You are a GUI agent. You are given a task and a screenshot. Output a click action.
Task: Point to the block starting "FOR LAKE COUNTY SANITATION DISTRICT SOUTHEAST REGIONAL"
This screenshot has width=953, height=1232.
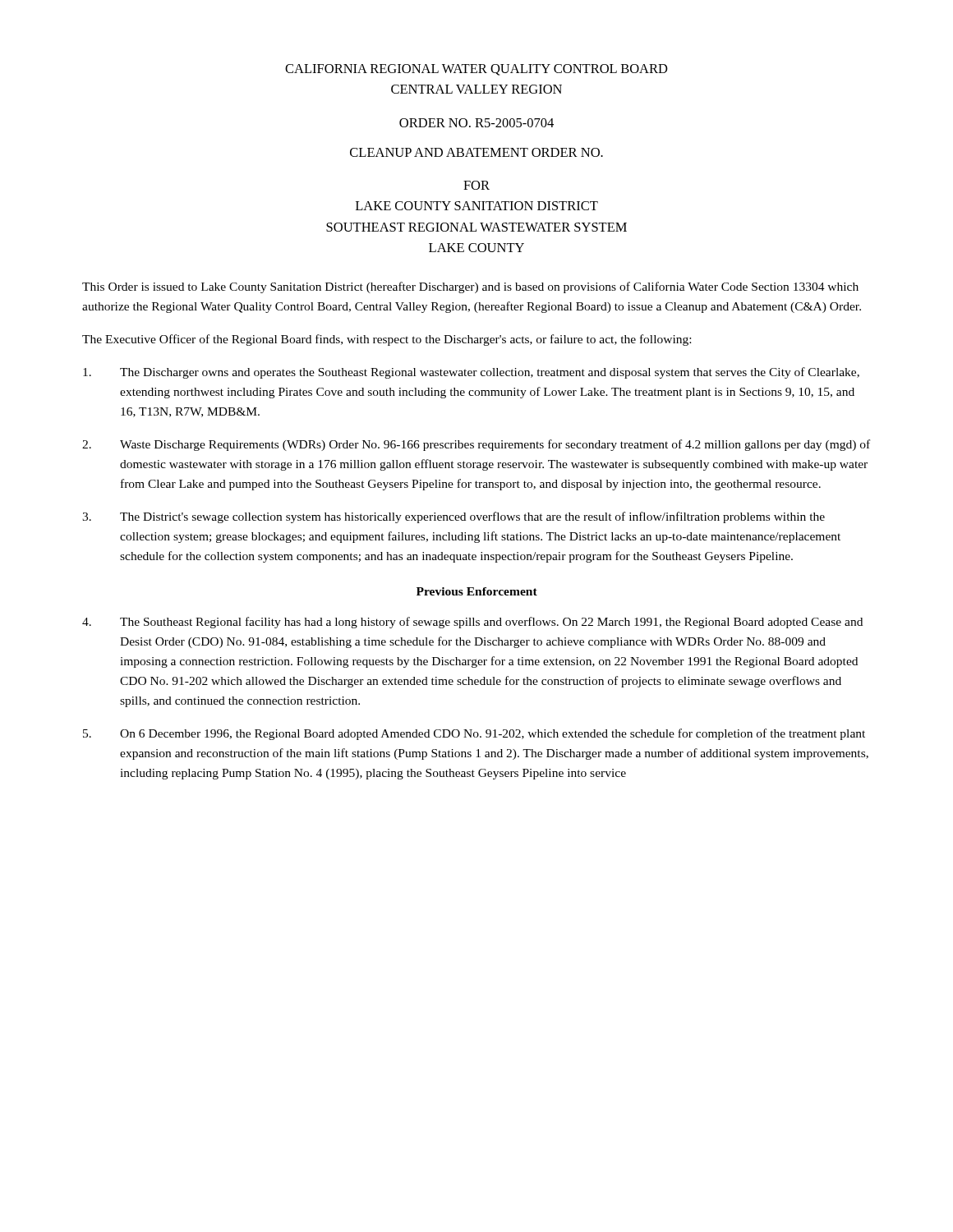click(x=476, y=217)
